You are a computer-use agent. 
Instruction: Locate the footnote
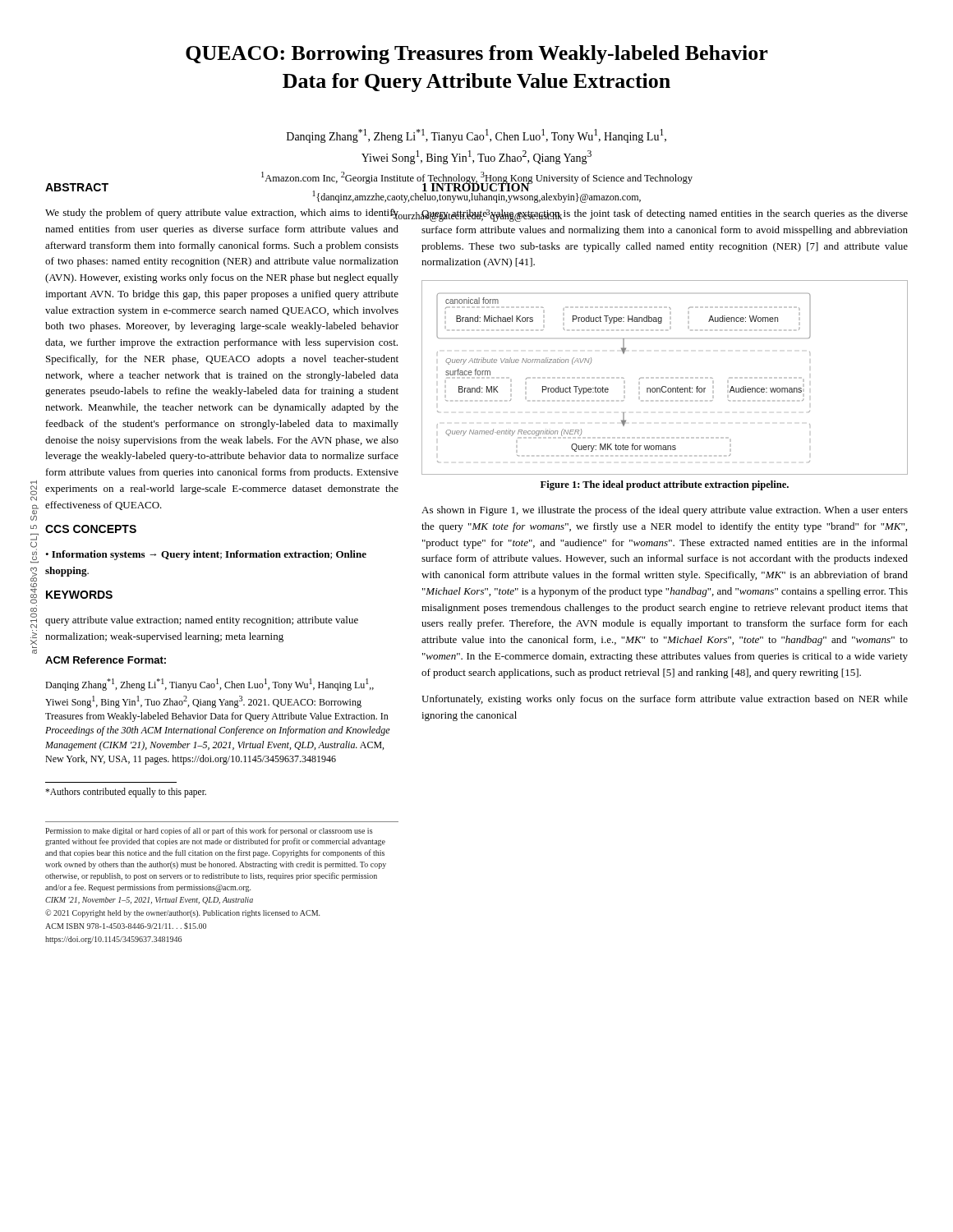click(222, 789)
